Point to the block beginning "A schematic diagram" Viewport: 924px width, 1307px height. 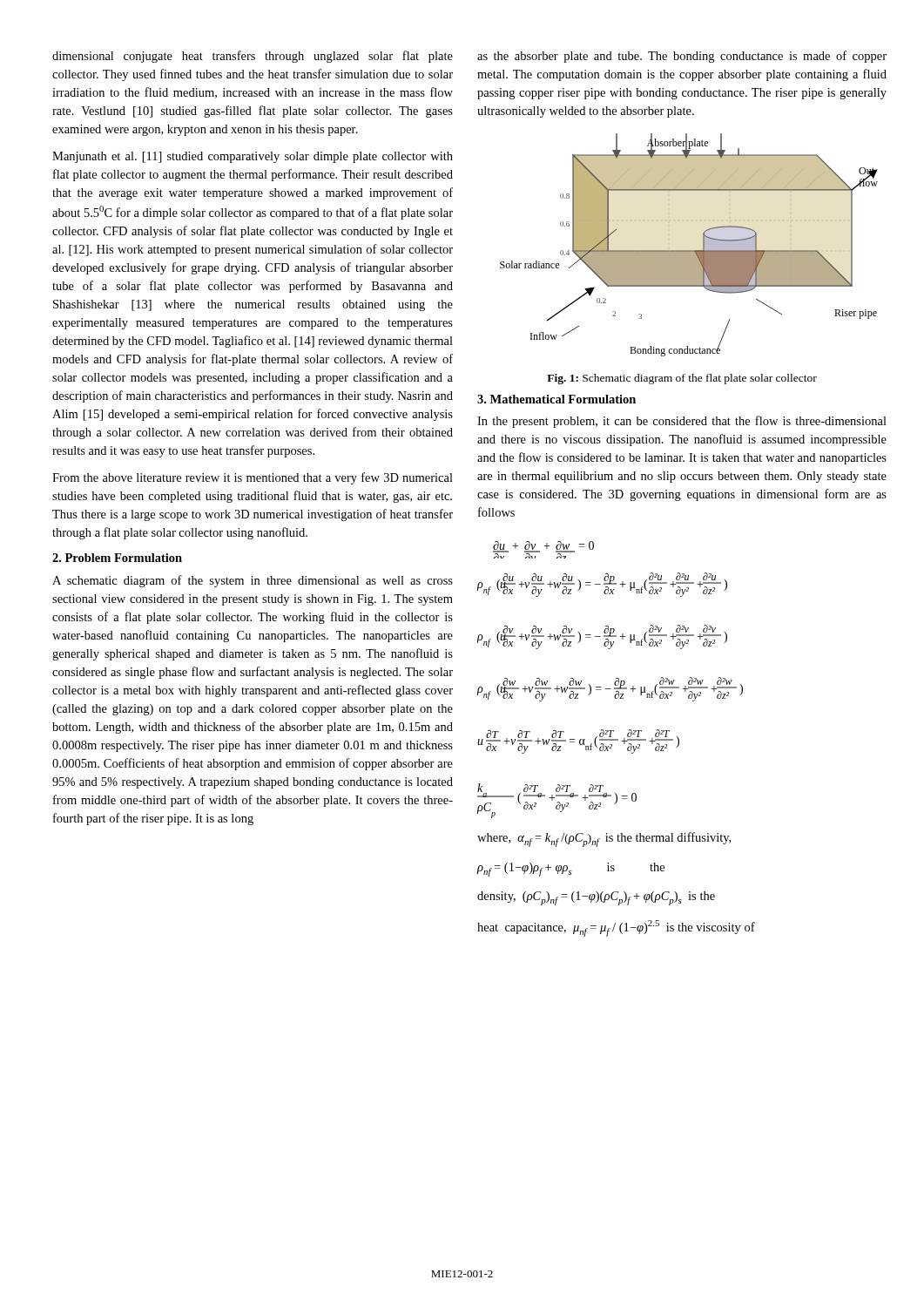click(x=253, y=700)
